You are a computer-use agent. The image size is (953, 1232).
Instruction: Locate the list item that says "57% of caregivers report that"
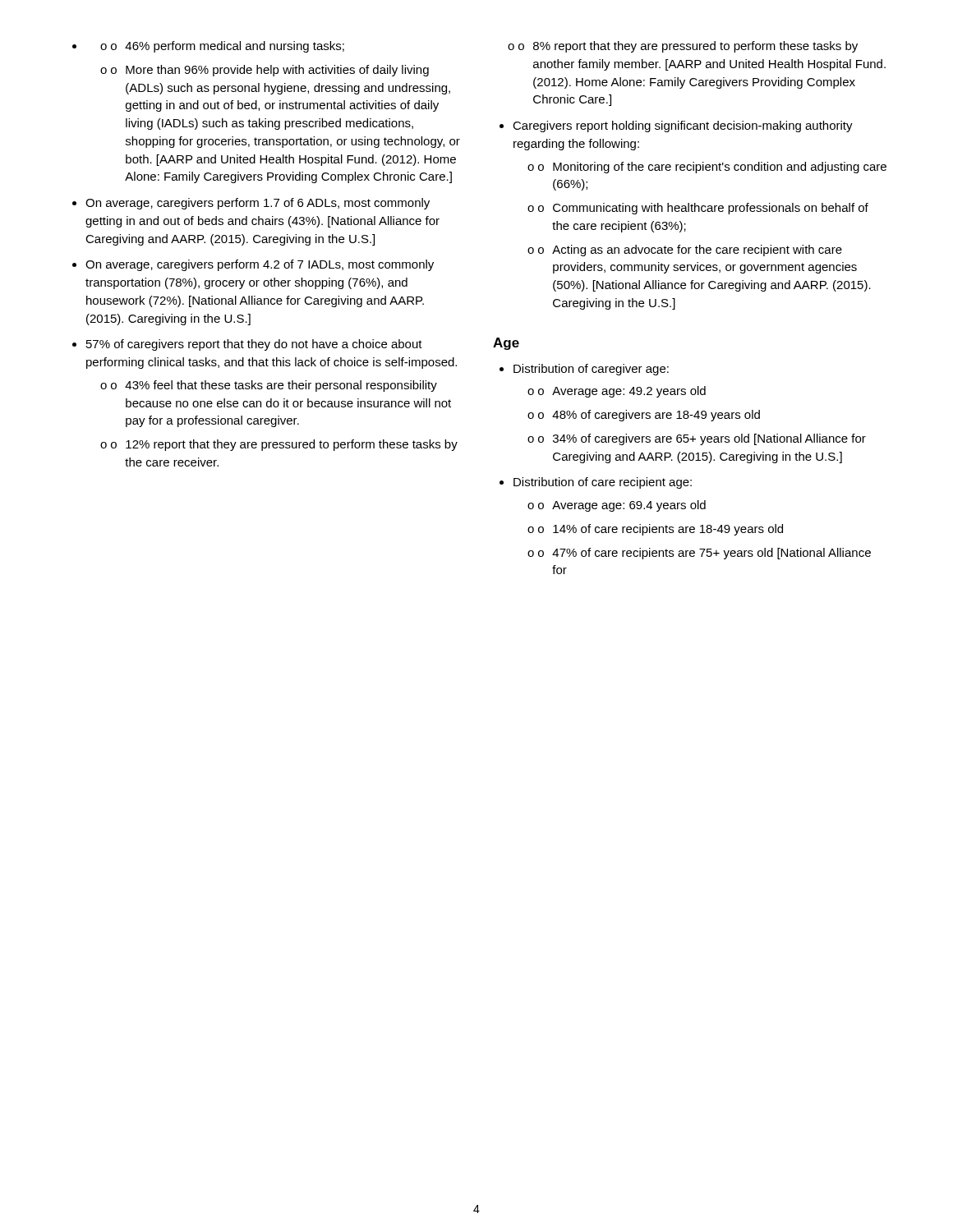point(273,404)
